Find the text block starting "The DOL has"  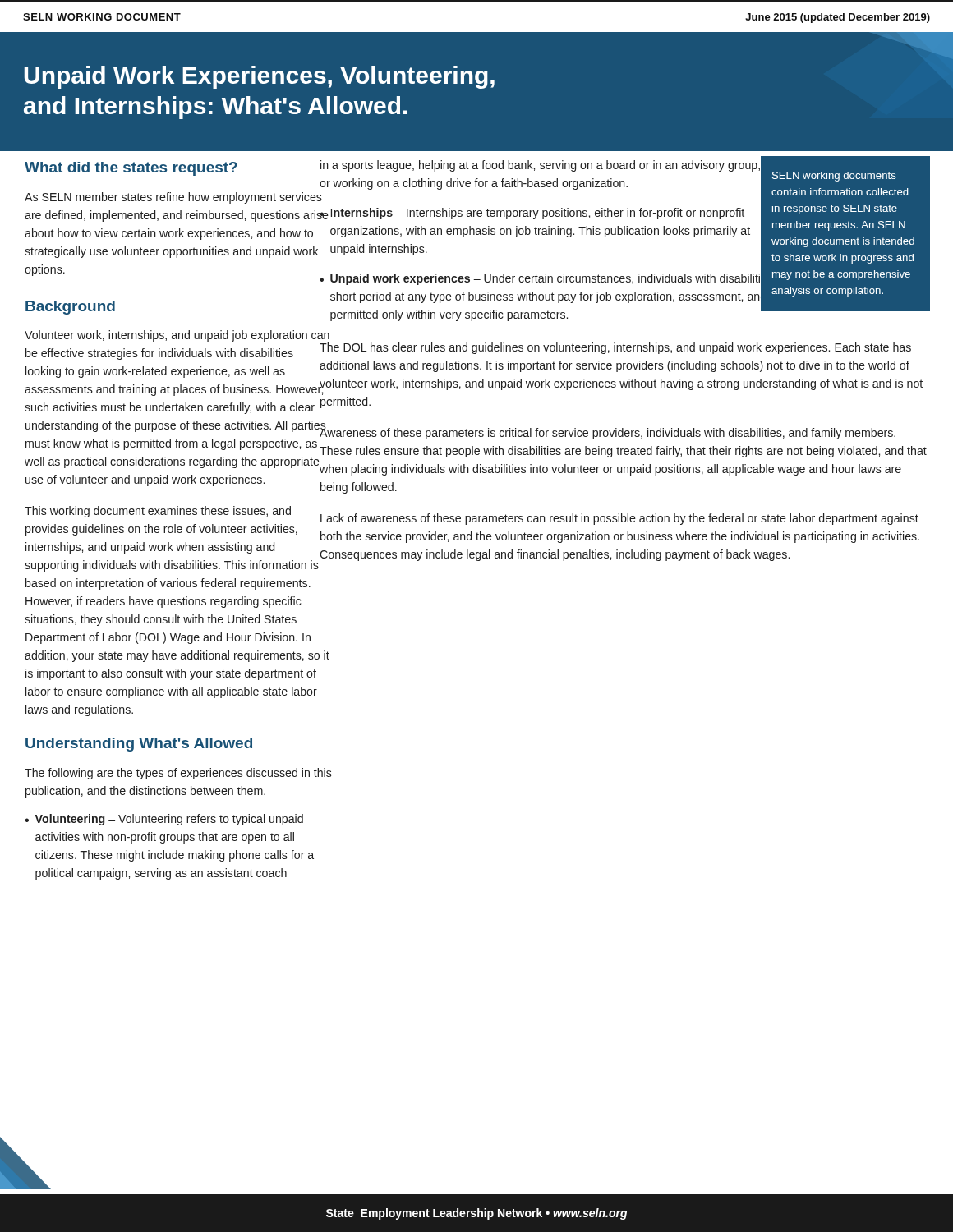point(621,375)
